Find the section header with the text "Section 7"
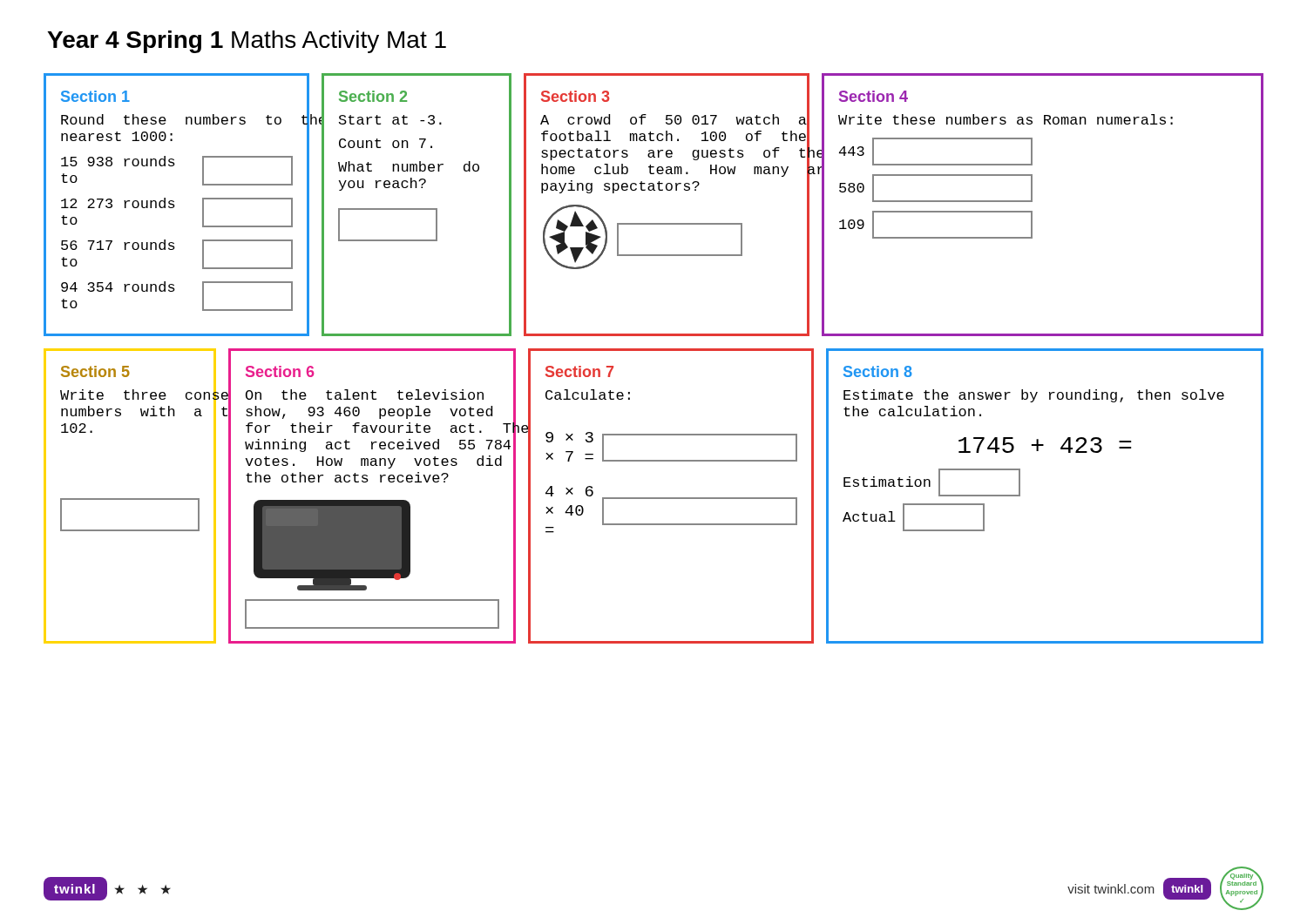The image size is (1307, 924). pyautogui.click(x=579, y=372)
